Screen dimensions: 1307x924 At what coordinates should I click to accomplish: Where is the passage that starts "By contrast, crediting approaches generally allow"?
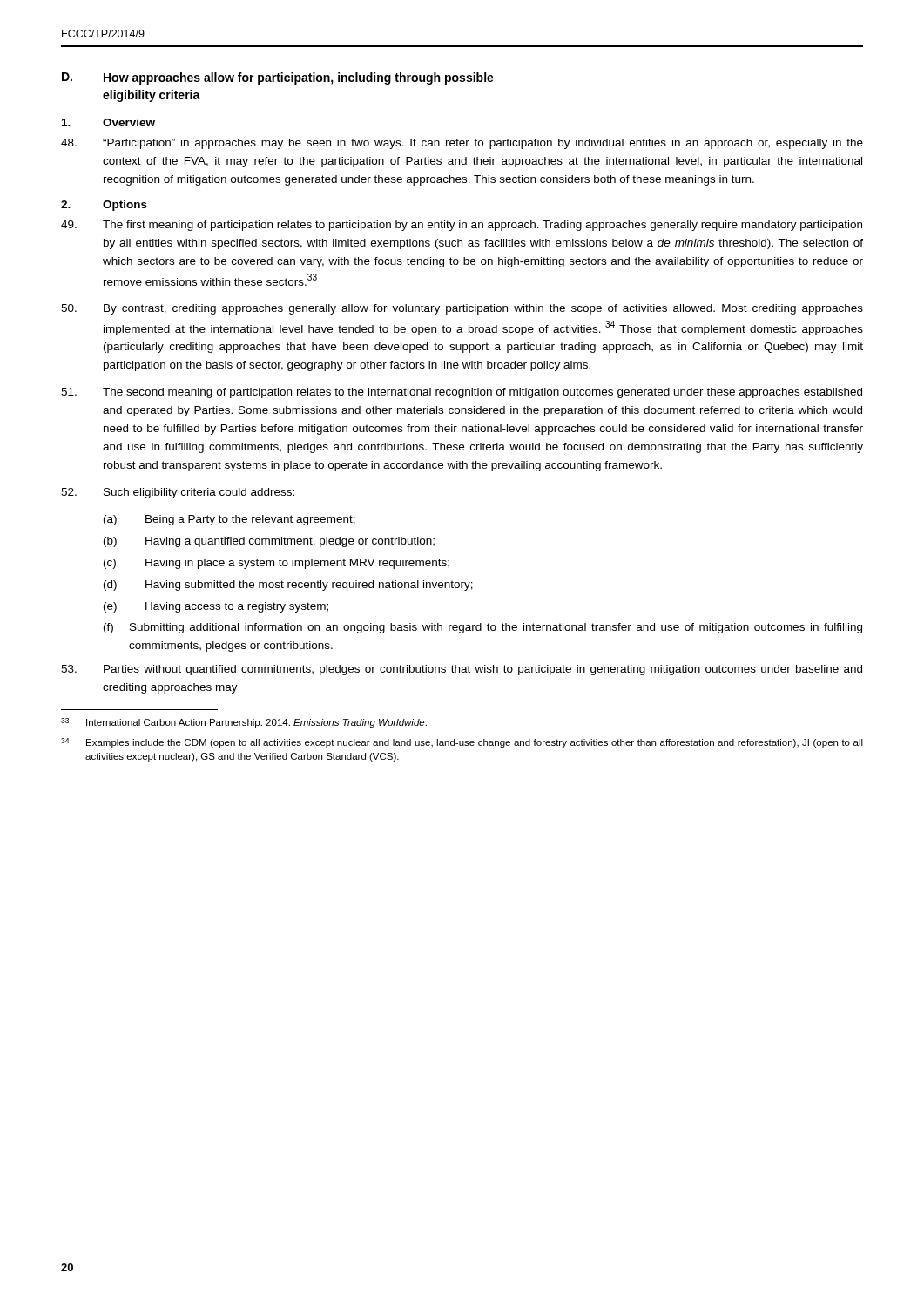coord(462,337)
